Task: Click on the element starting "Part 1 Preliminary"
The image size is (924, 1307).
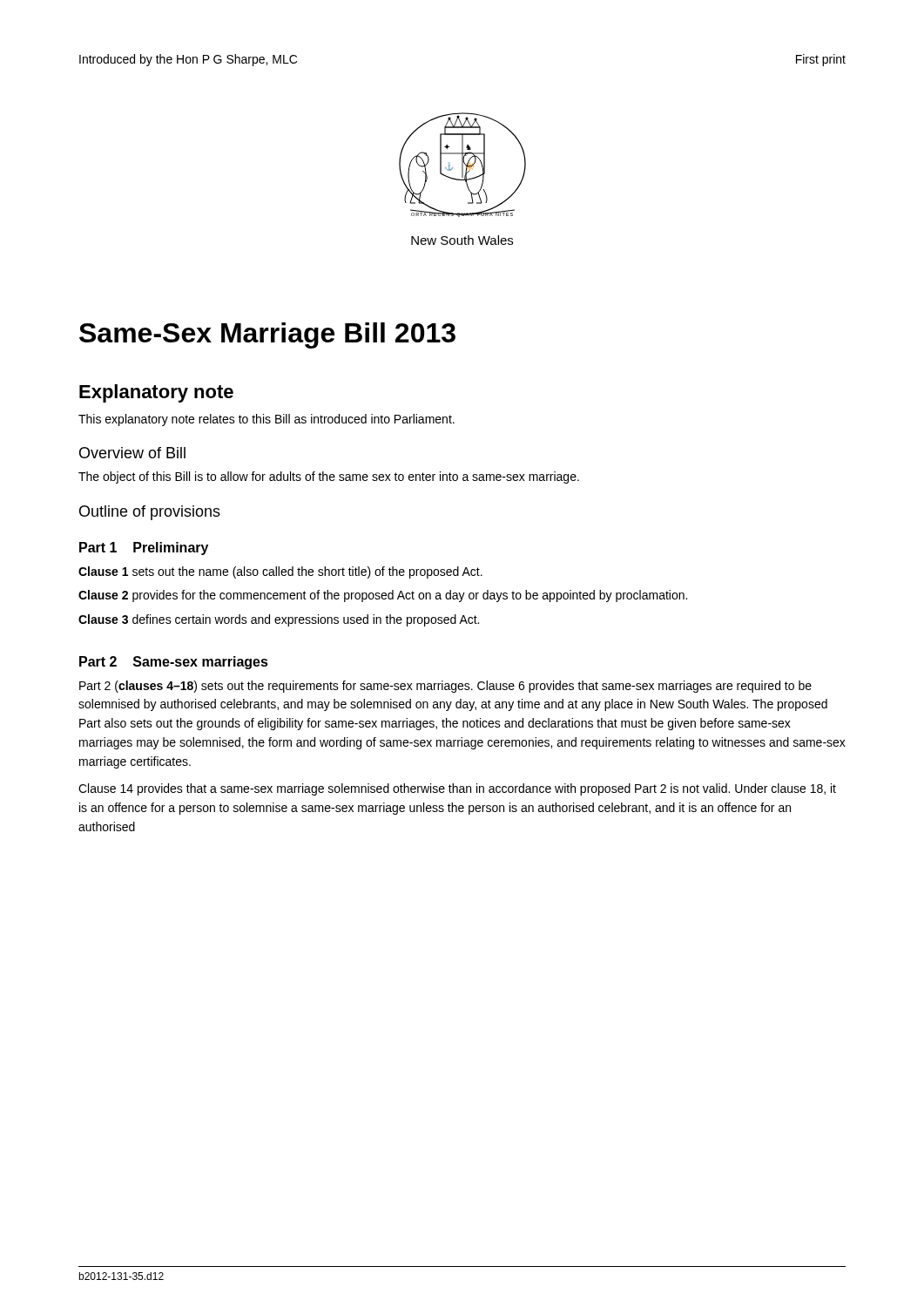Action: pyautogui.click(x=143, y=547)
